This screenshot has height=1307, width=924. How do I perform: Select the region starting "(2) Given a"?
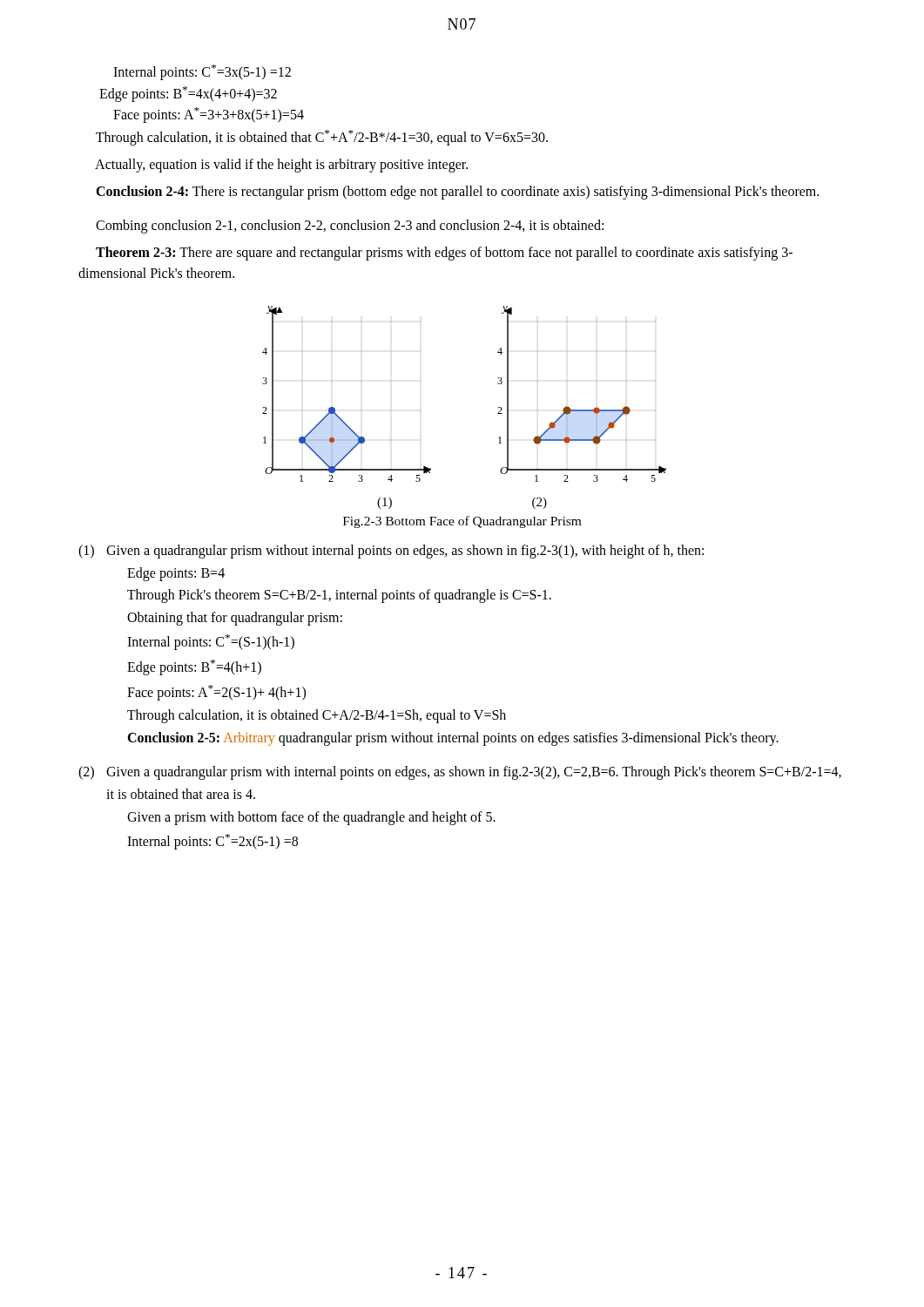tap(462, 807)
